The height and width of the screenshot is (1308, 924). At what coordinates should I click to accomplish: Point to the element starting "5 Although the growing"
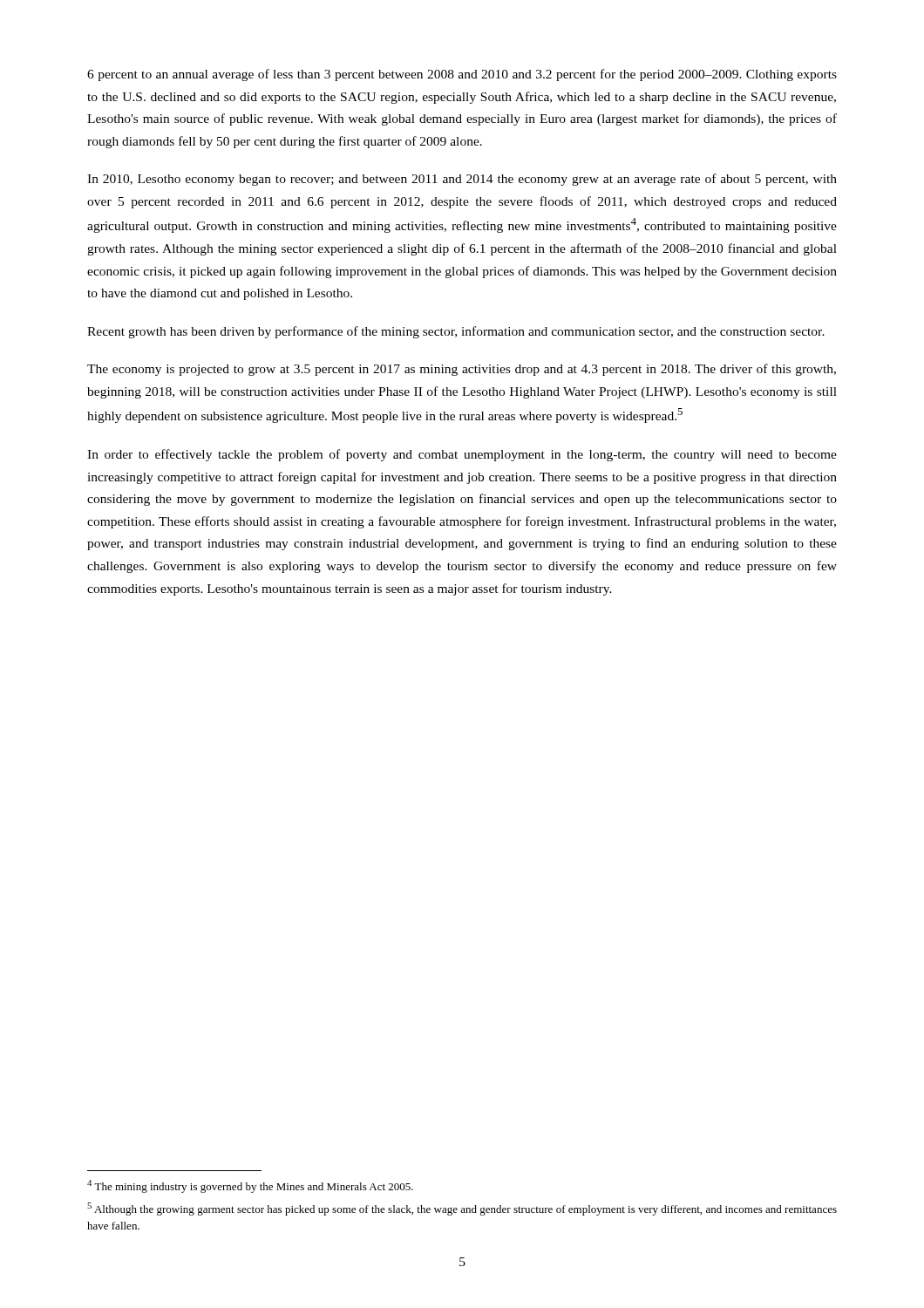pos(462,1216)
